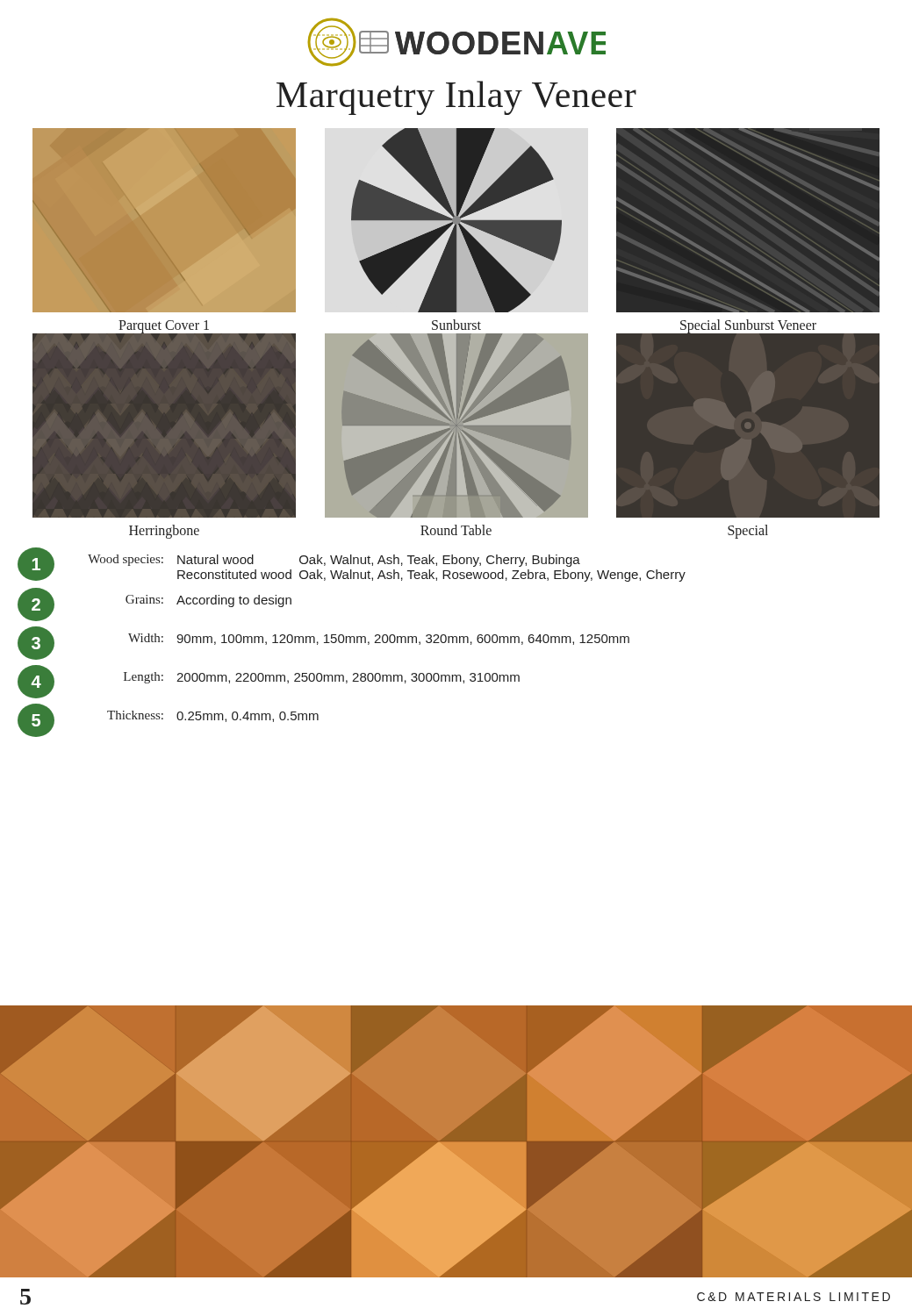
Task: Find the text block starting "Special Sunburst Veneer"
Action: [x=748, y=325]
